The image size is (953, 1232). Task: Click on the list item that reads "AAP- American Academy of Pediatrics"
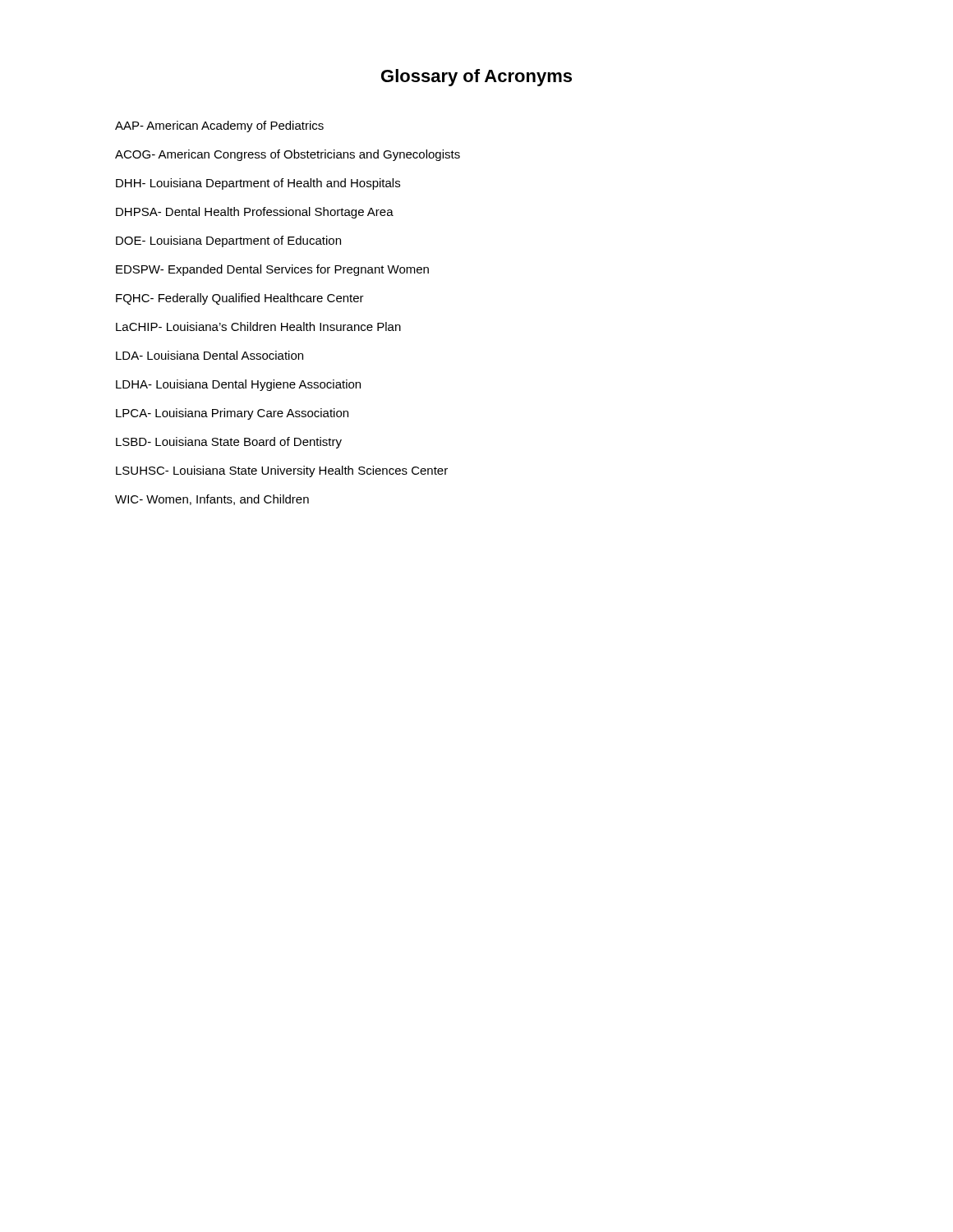pyautogui.click(x=219, y=125)
